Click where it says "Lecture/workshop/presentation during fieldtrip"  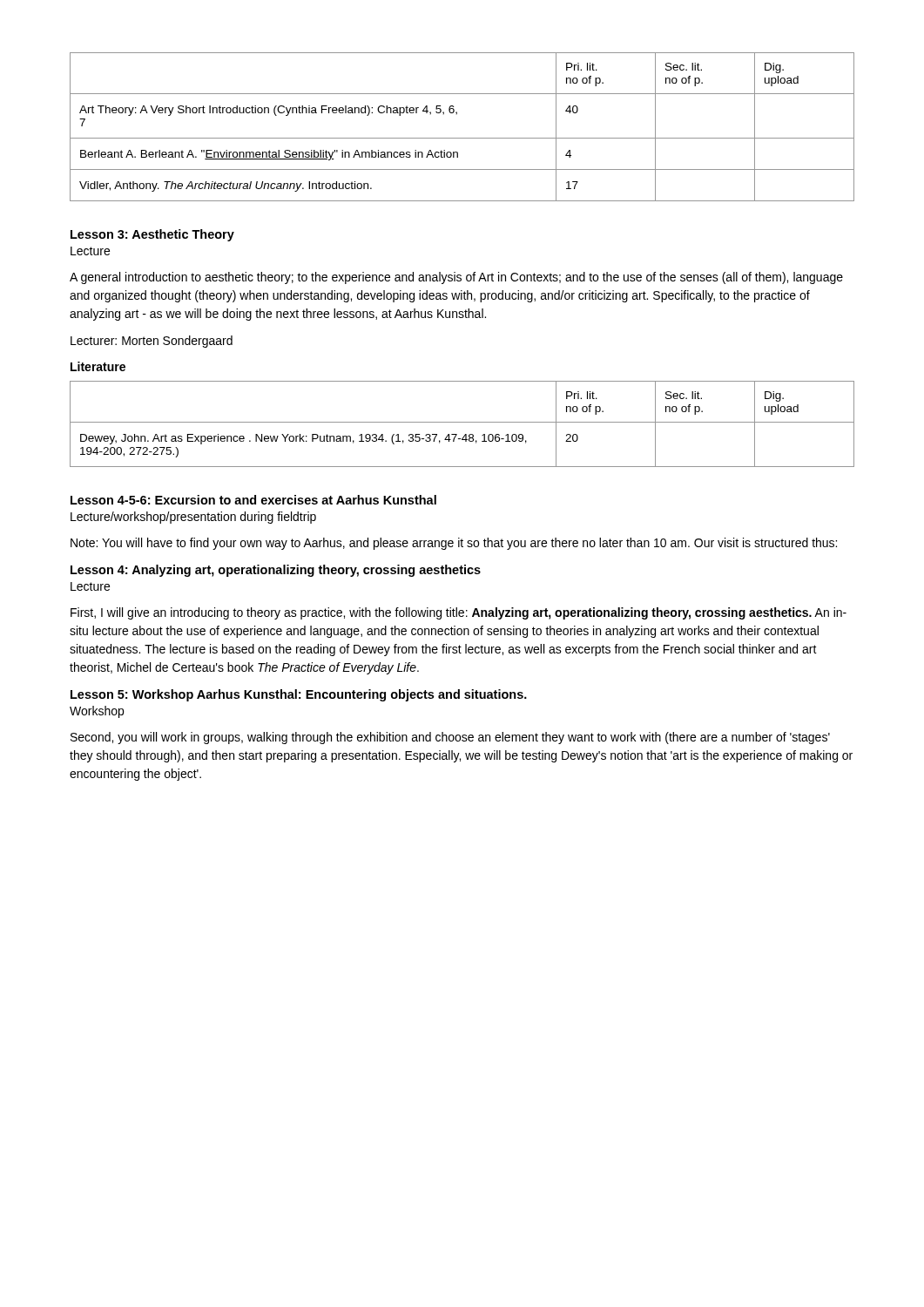click(x=193, y=517)
